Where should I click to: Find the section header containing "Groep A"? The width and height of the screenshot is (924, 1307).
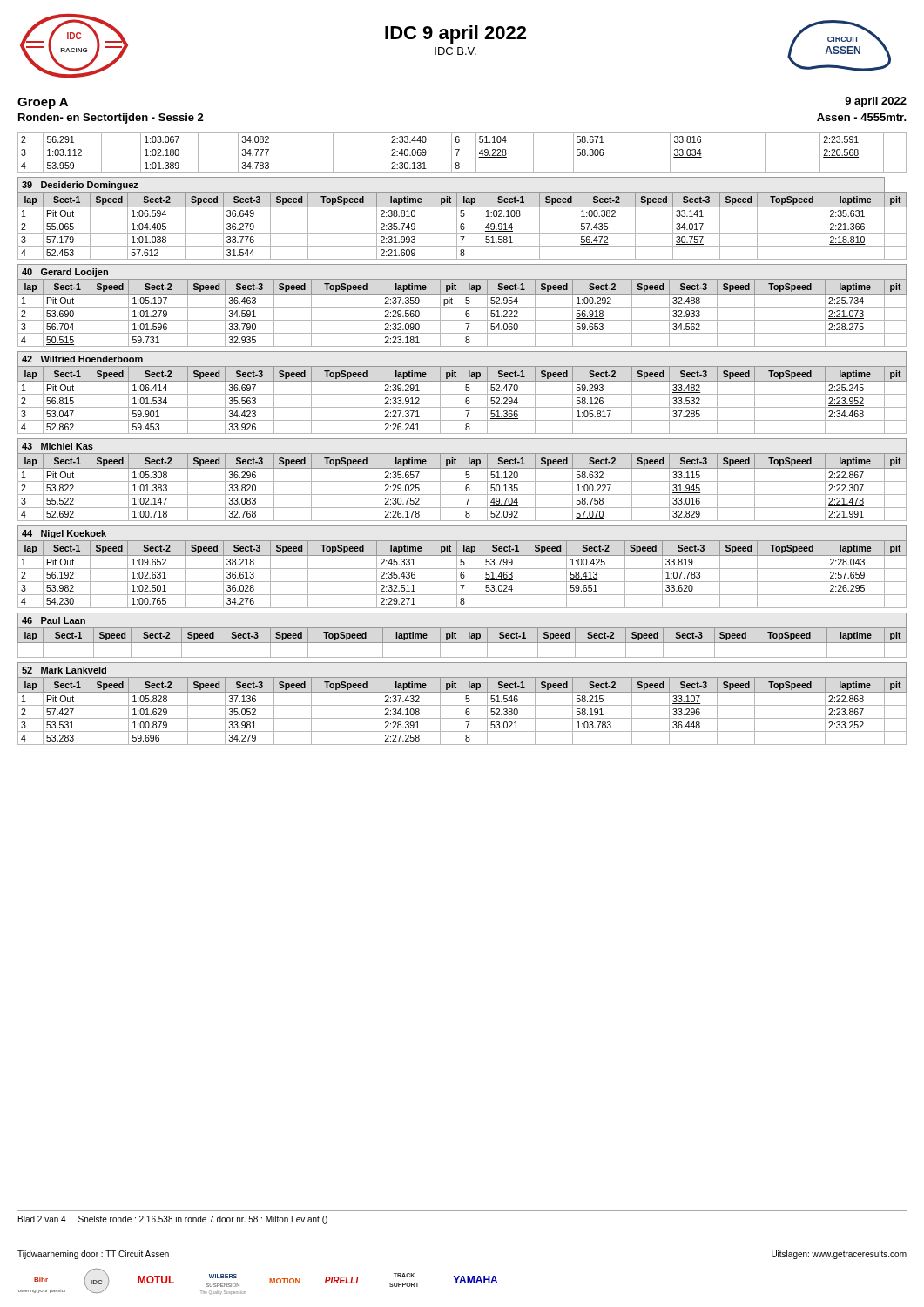pyautogui.click(x=43, y=101)
